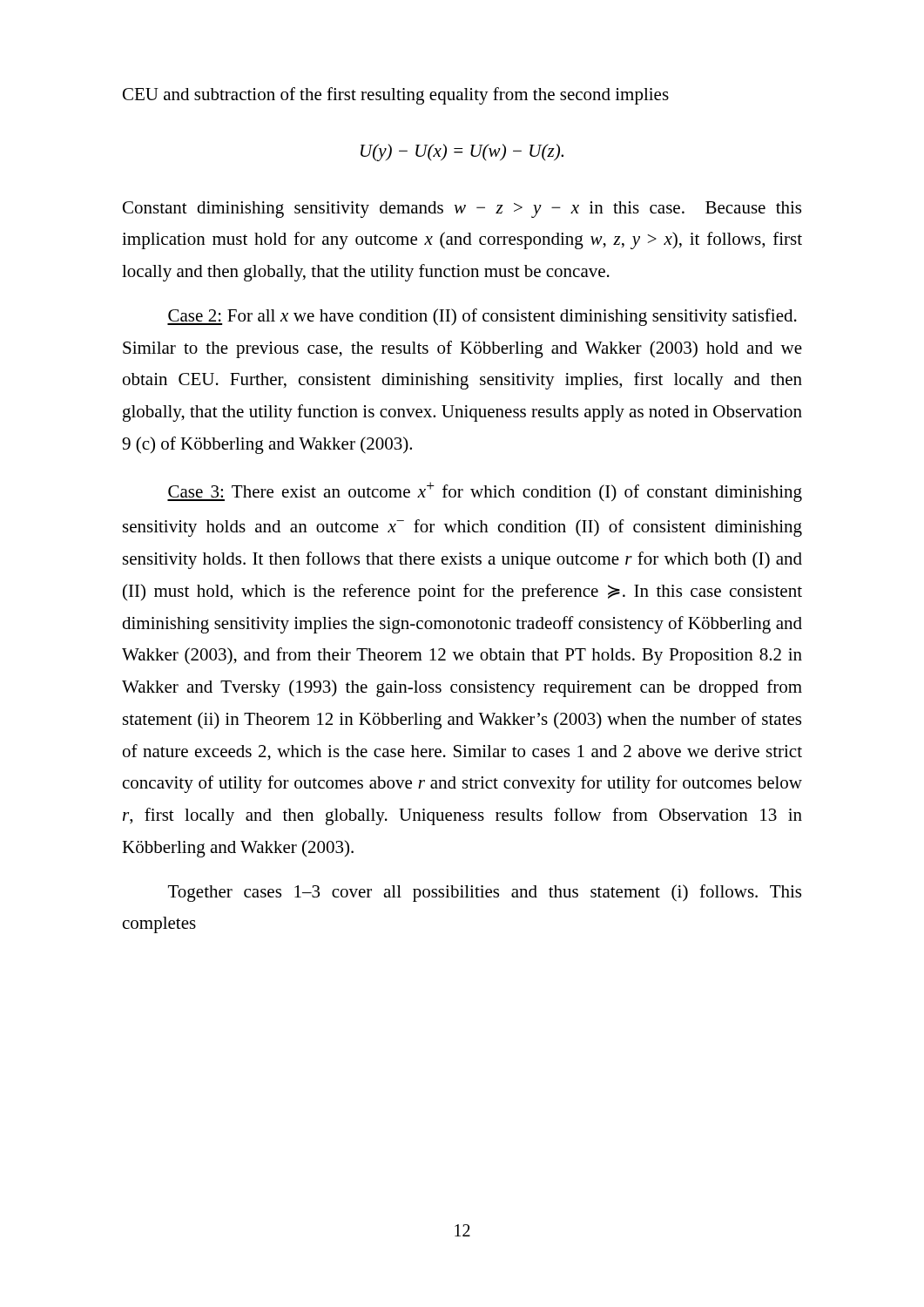This screenshot has width=924, height=1307.
Task: Select the formula
Action: (x=462, y=151)
